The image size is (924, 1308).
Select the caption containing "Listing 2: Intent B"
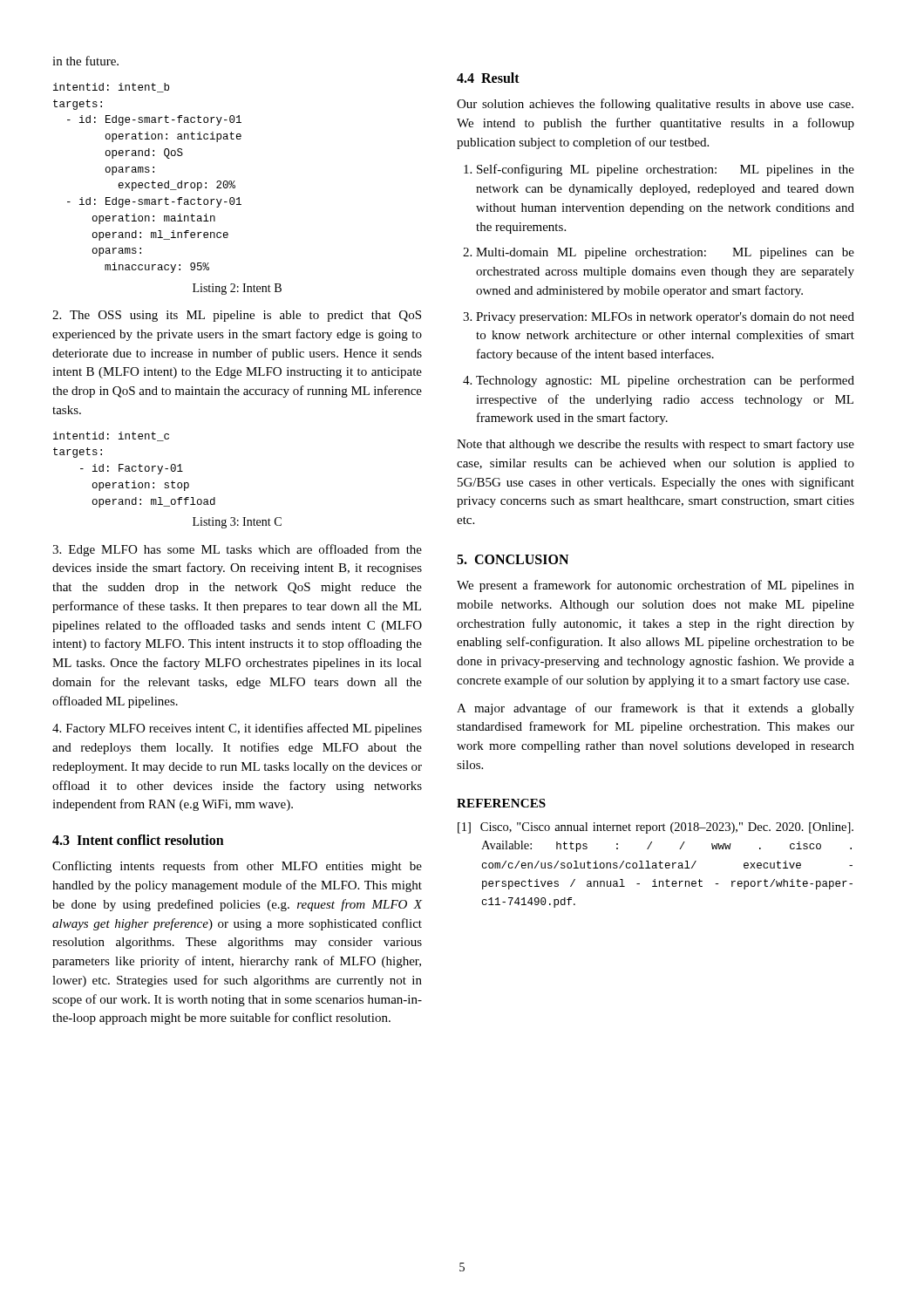pyautogui.click(x=237, y=288)
